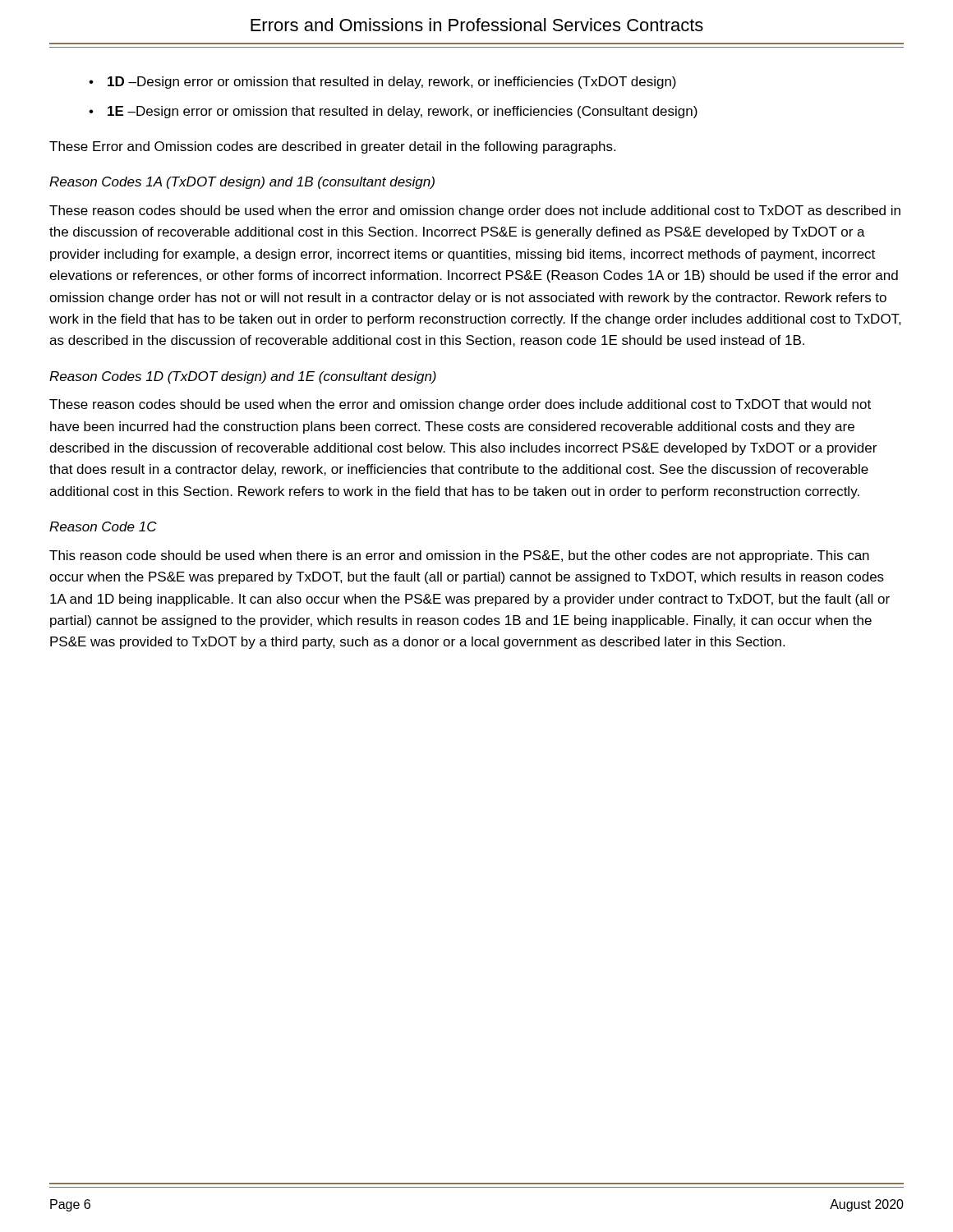This screenshot has width=953, height=1232.
Task: Locate the block of text that opens with "This reason code should"
Action: pyautogui.click(x=470, y=599)
